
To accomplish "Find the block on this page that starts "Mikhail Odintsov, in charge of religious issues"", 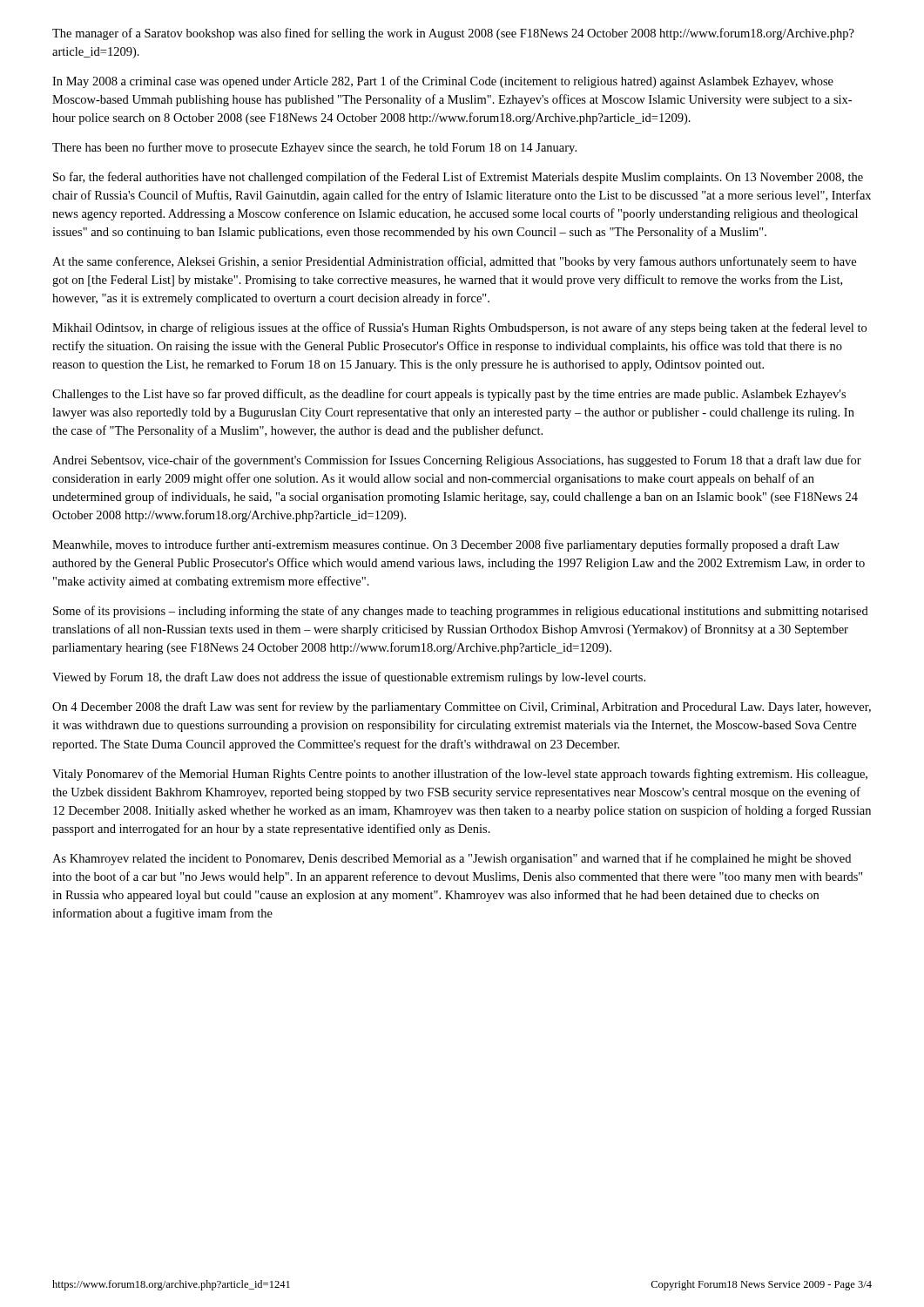I will [x=460, y=346].
